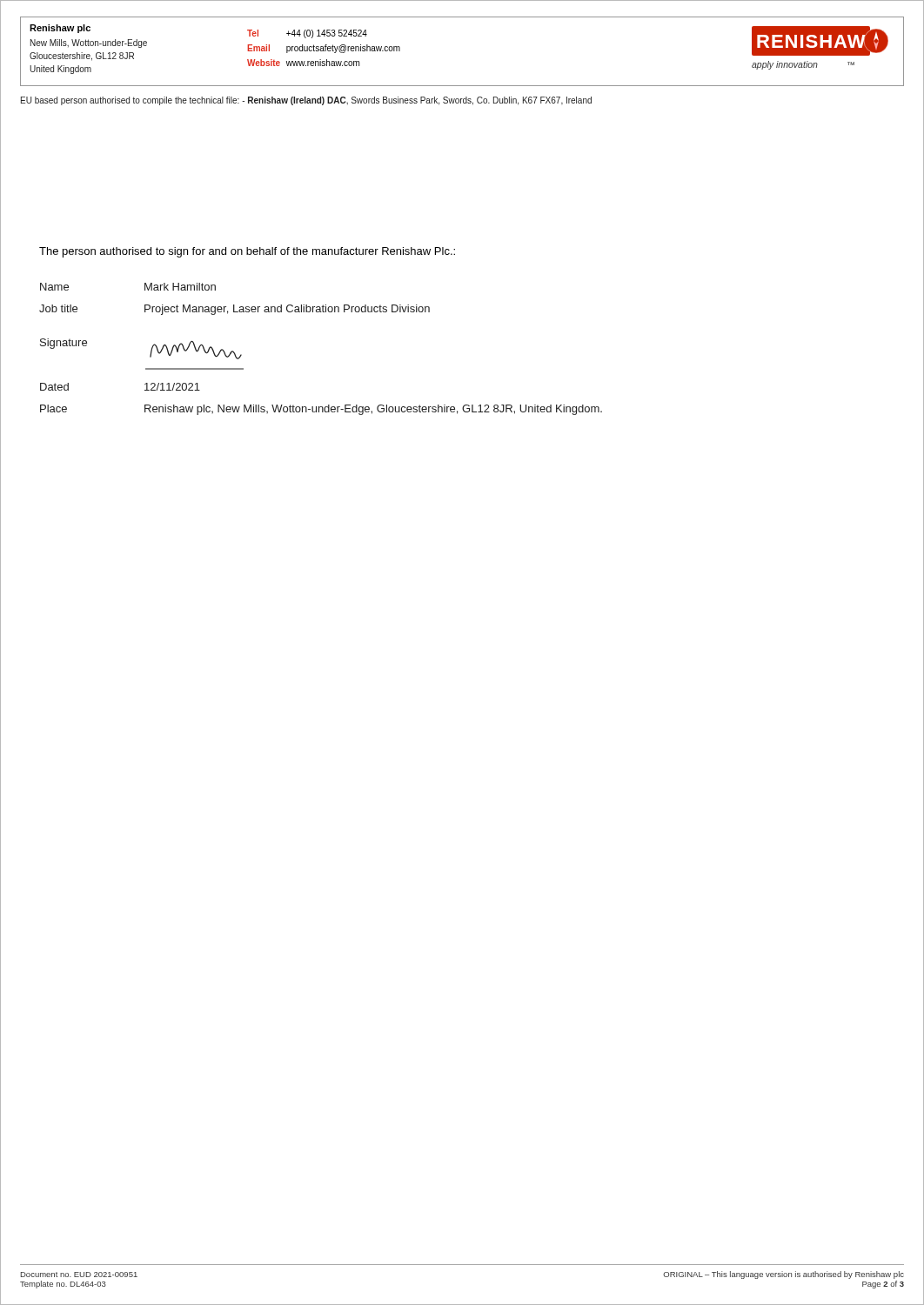Viewport: 924px width, 1305px height.
Task: Select the text that says "Dated 12/11/2021"
Action: point(52,387)
